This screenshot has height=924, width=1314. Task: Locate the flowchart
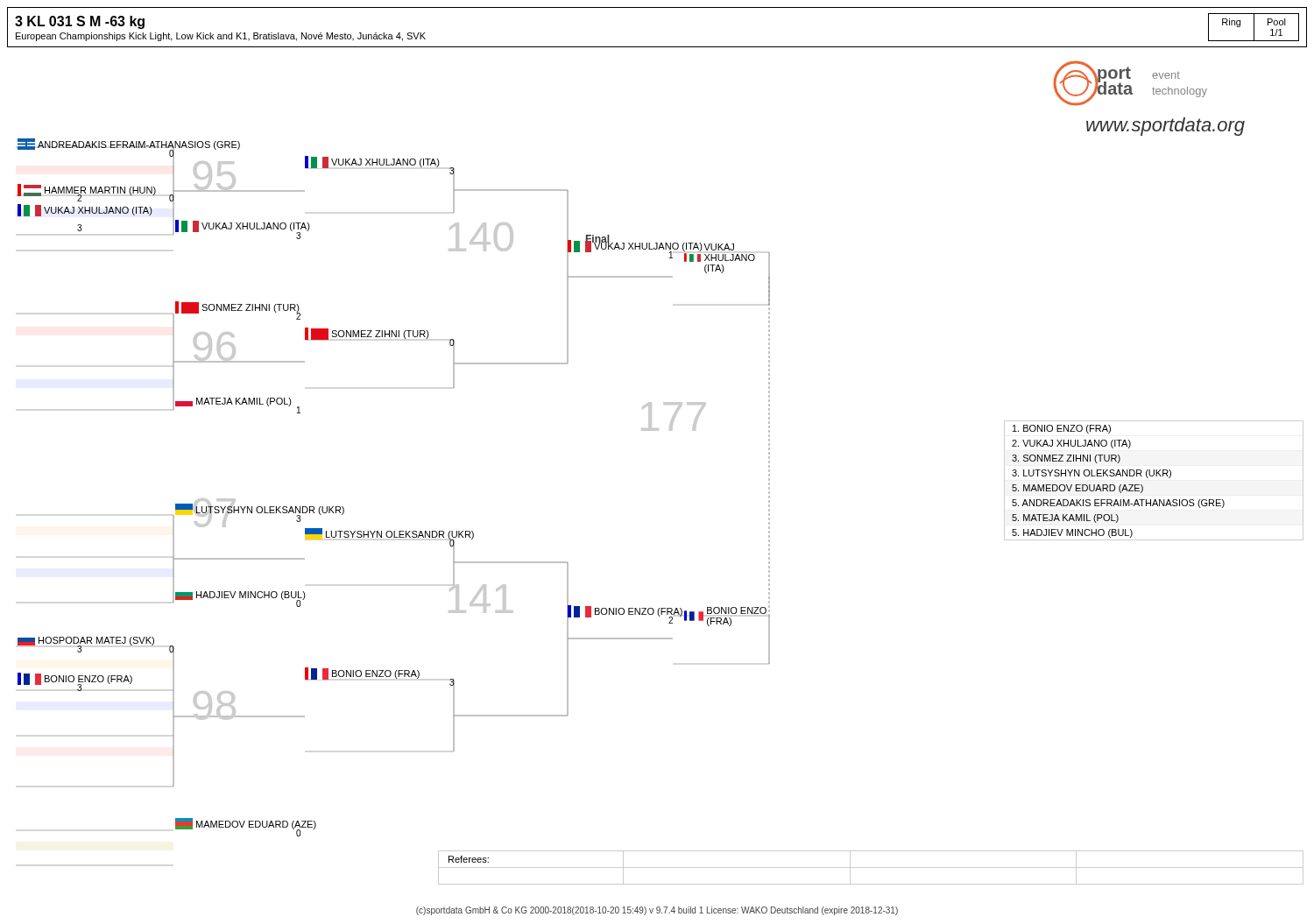pos(392,471)
